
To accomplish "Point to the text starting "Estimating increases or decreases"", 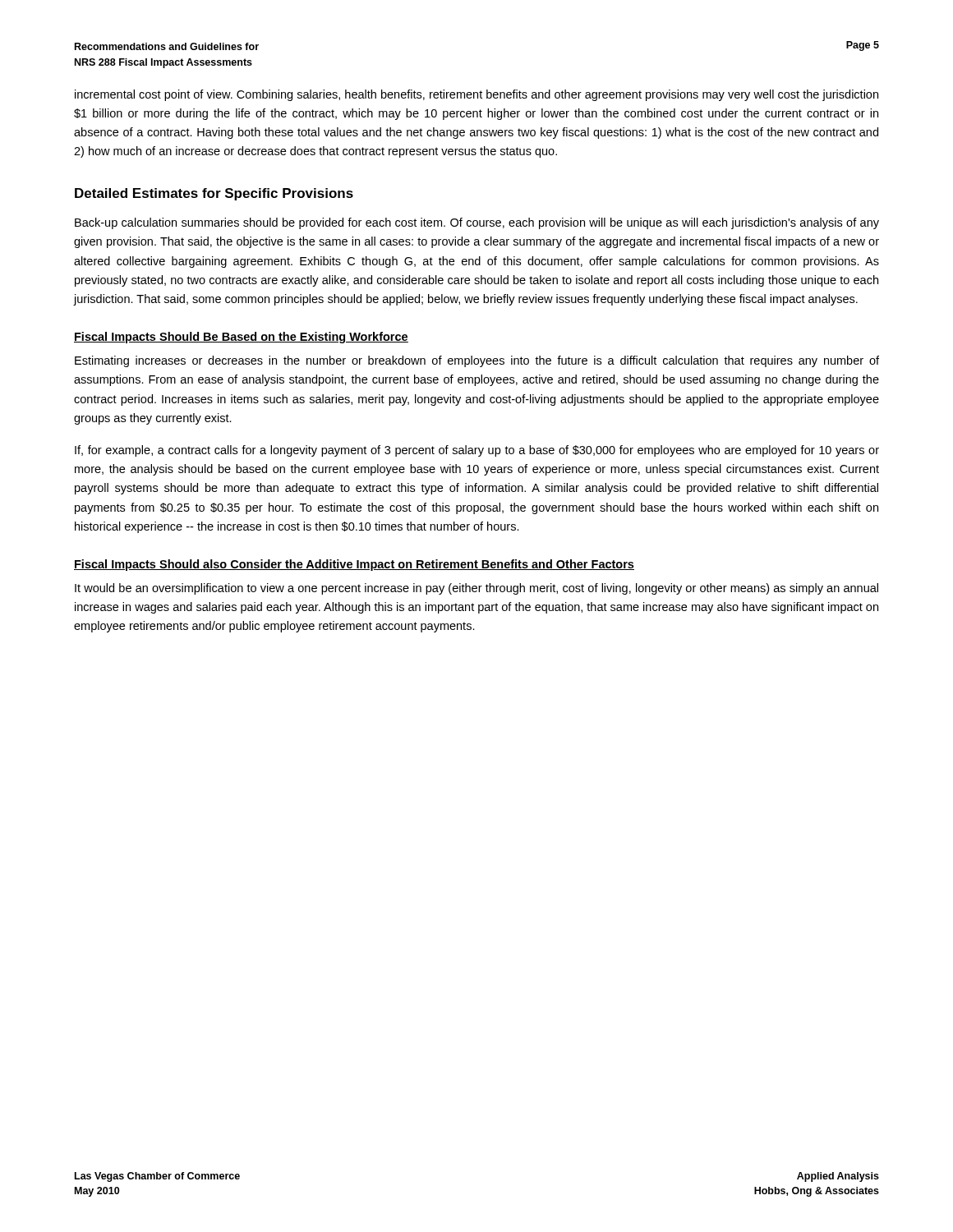I will 476,389.
